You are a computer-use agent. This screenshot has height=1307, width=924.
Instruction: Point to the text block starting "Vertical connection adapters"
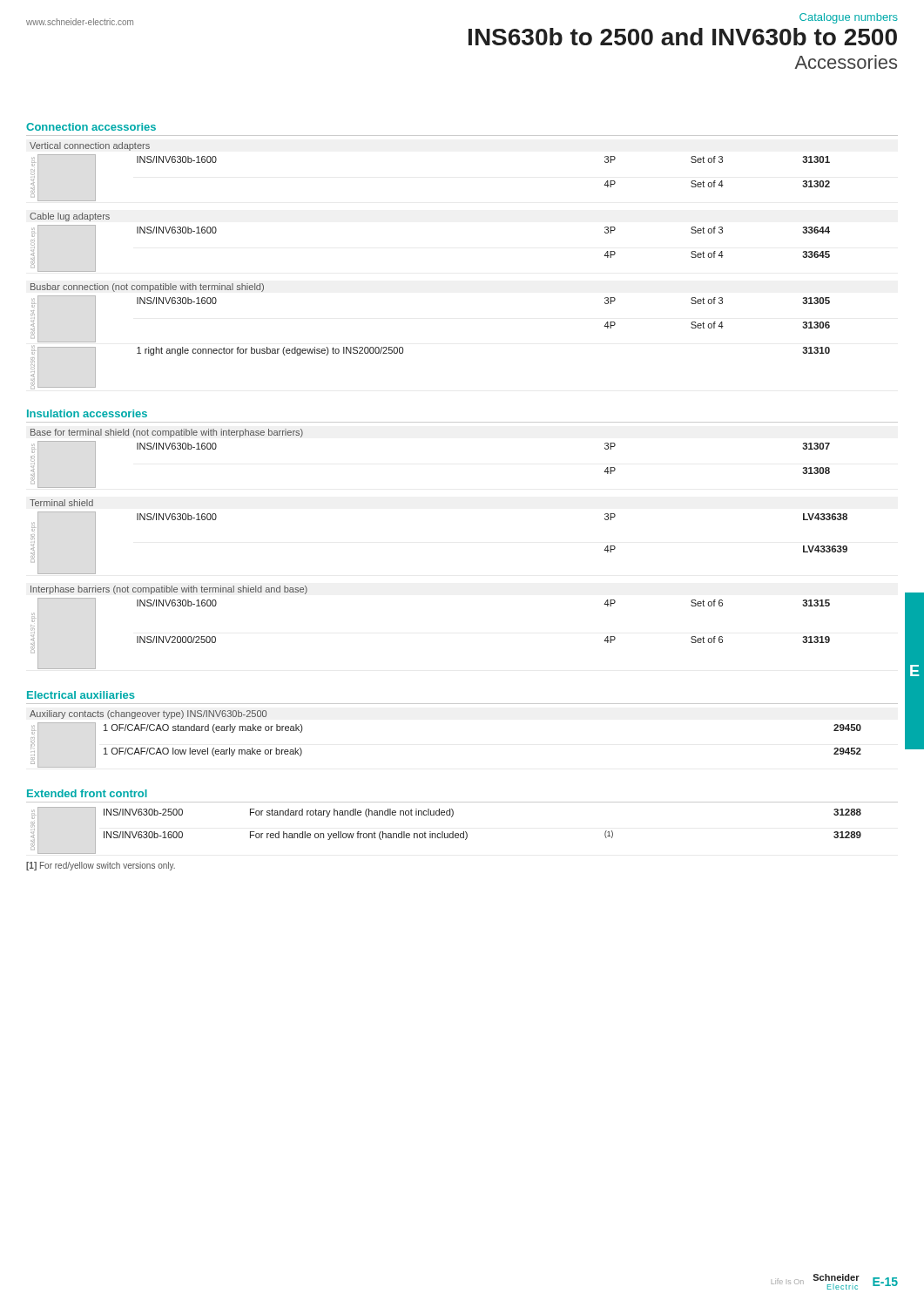90,145
